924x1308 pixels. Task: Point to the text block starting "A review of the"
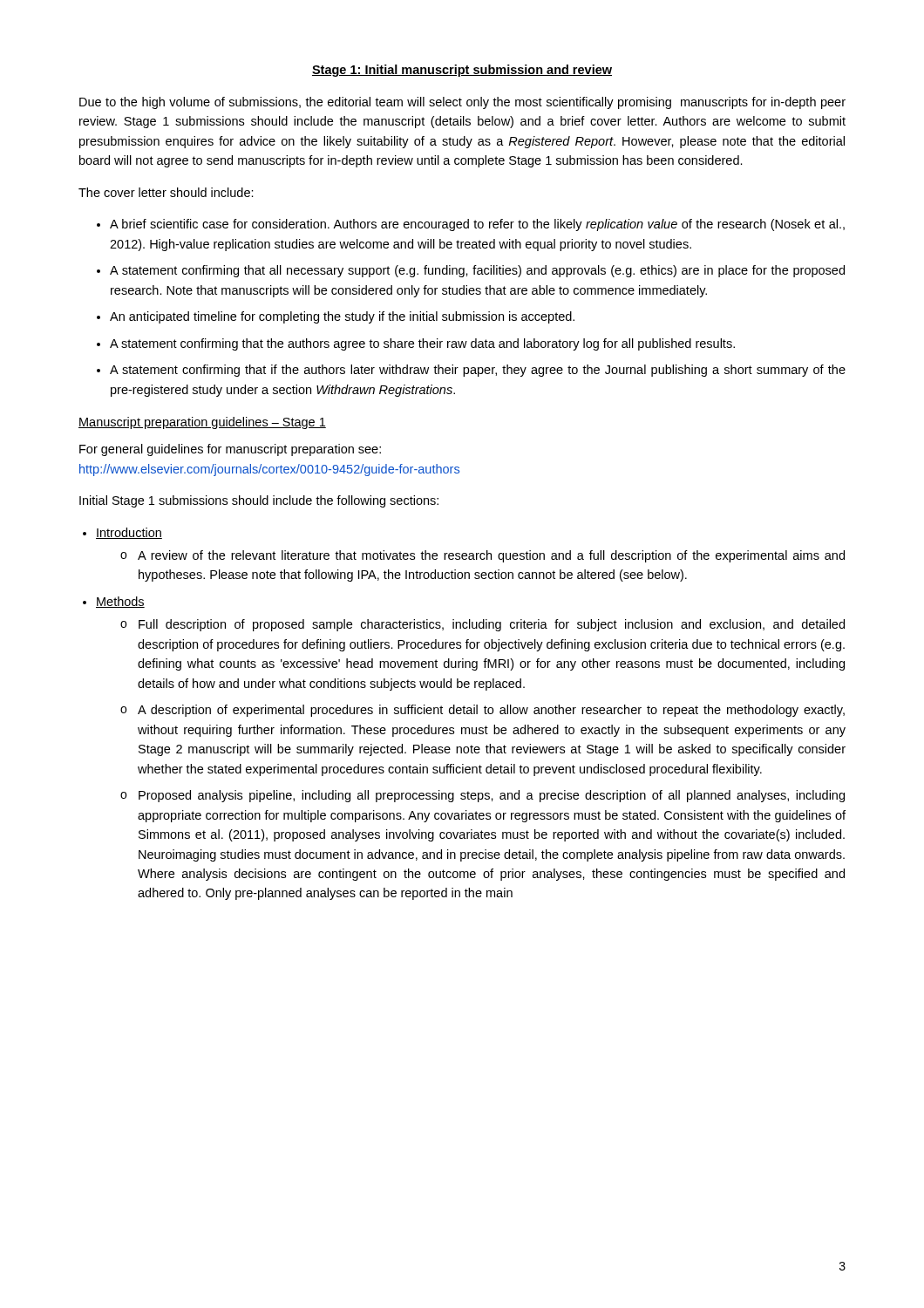tap(492, 565)
